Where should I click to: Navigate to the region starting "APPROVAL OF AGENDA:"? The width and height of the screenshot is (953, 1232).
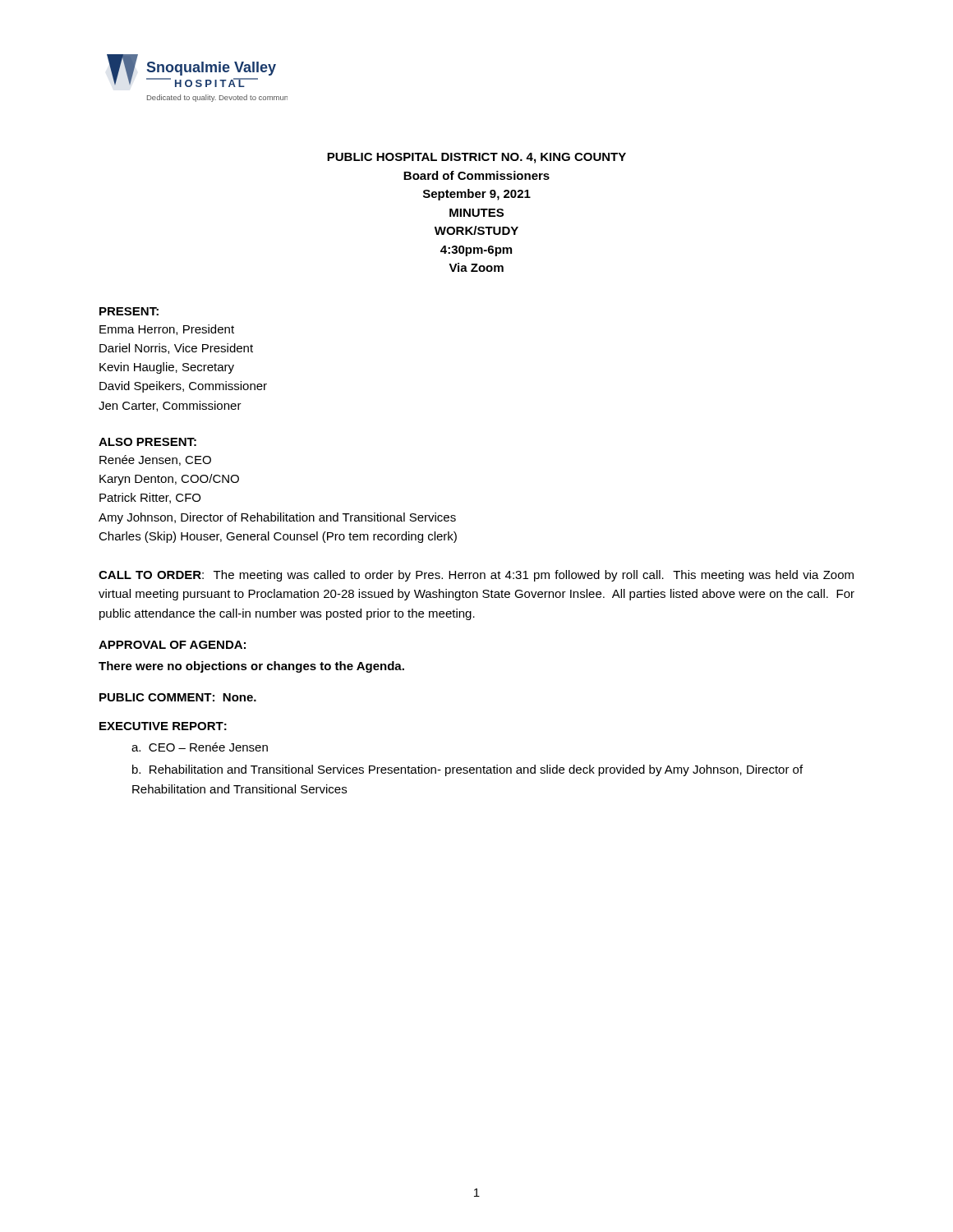point(173,644)
